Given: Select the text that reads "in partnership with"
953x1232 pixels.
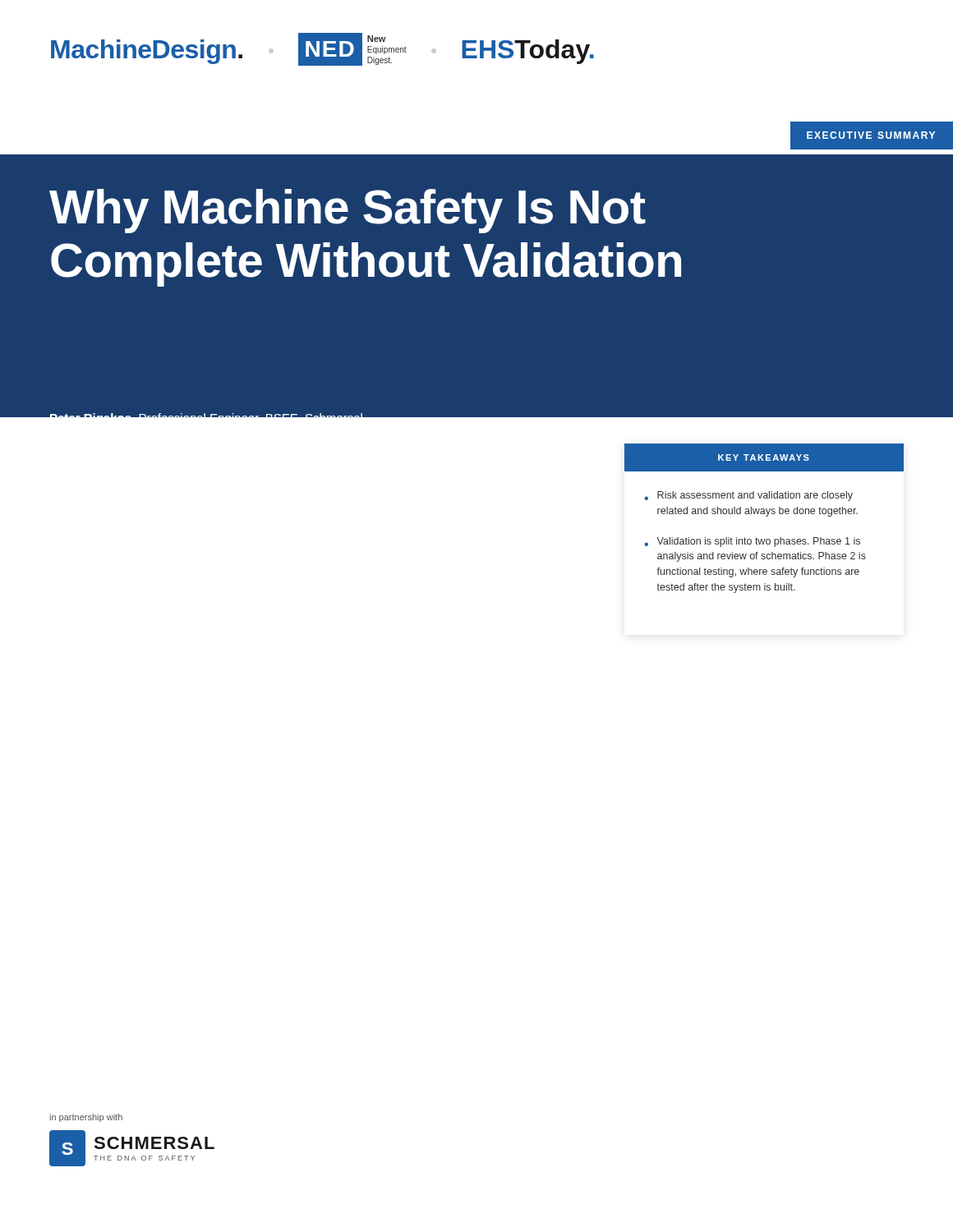Looking at the screenshot, I should click(x=86, y=1117).
